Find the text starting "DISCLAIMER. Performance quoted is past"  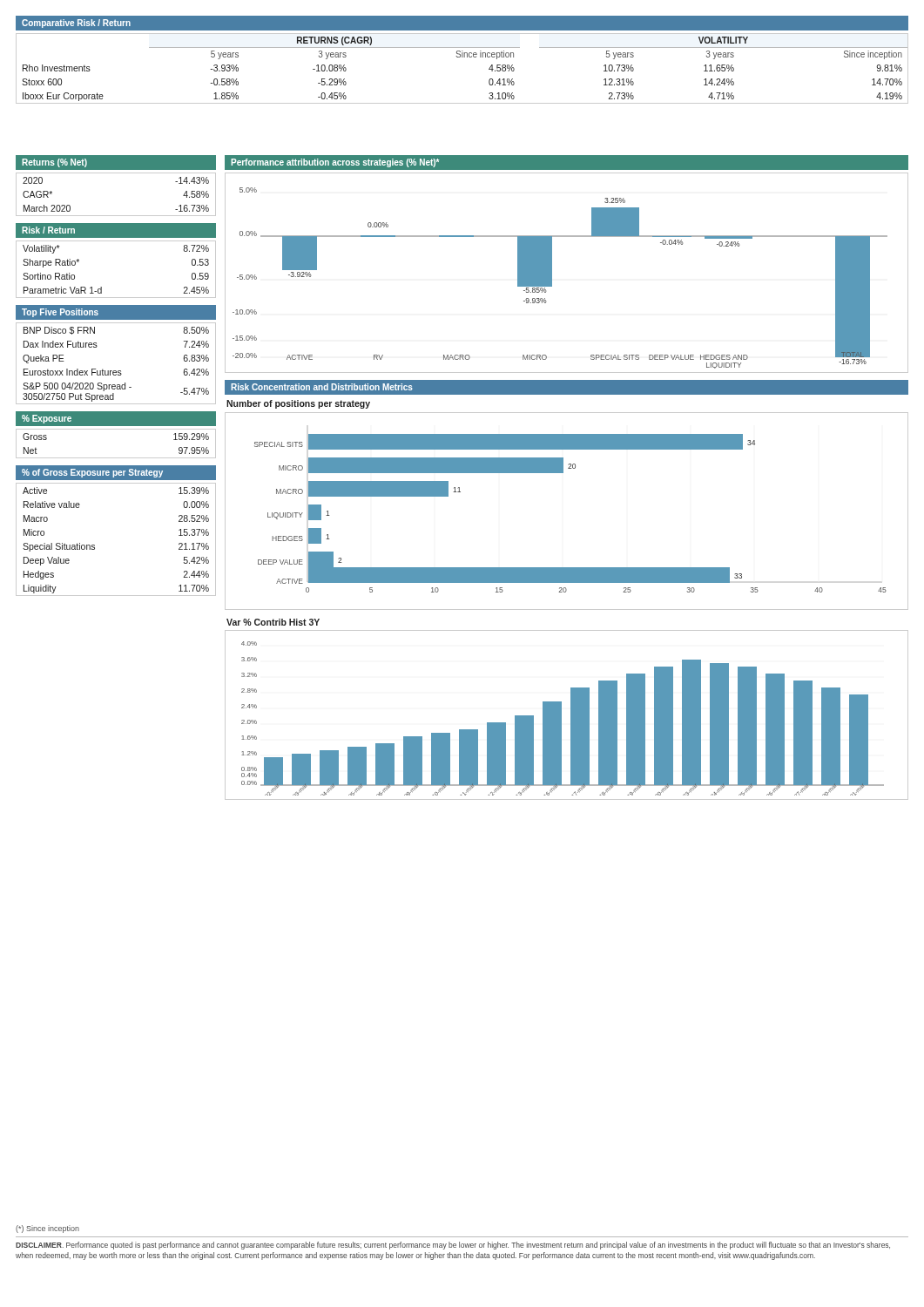pos(453,1251)
